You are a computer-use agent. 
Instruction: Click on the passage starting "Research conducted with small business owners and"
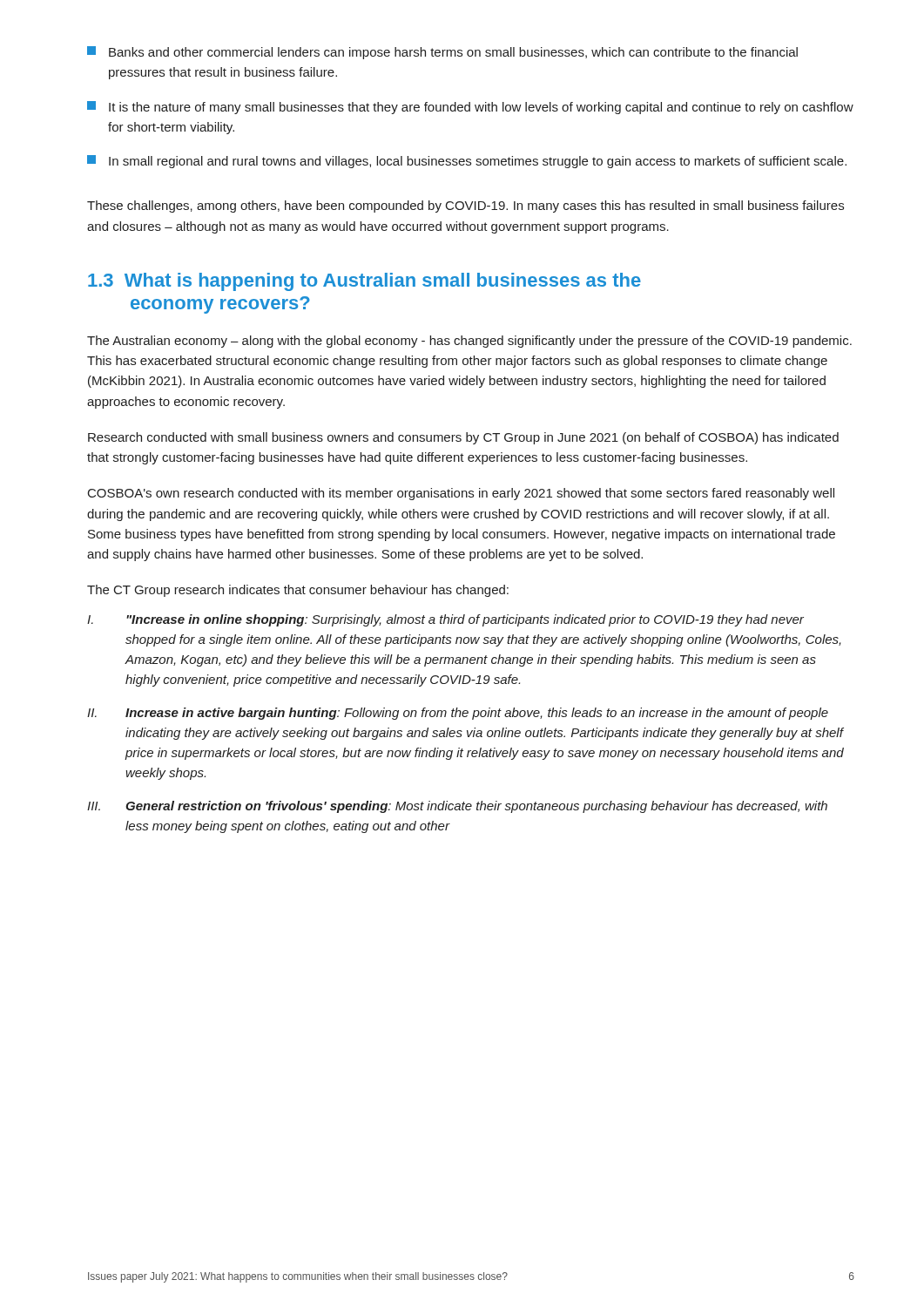coord(470,447)
